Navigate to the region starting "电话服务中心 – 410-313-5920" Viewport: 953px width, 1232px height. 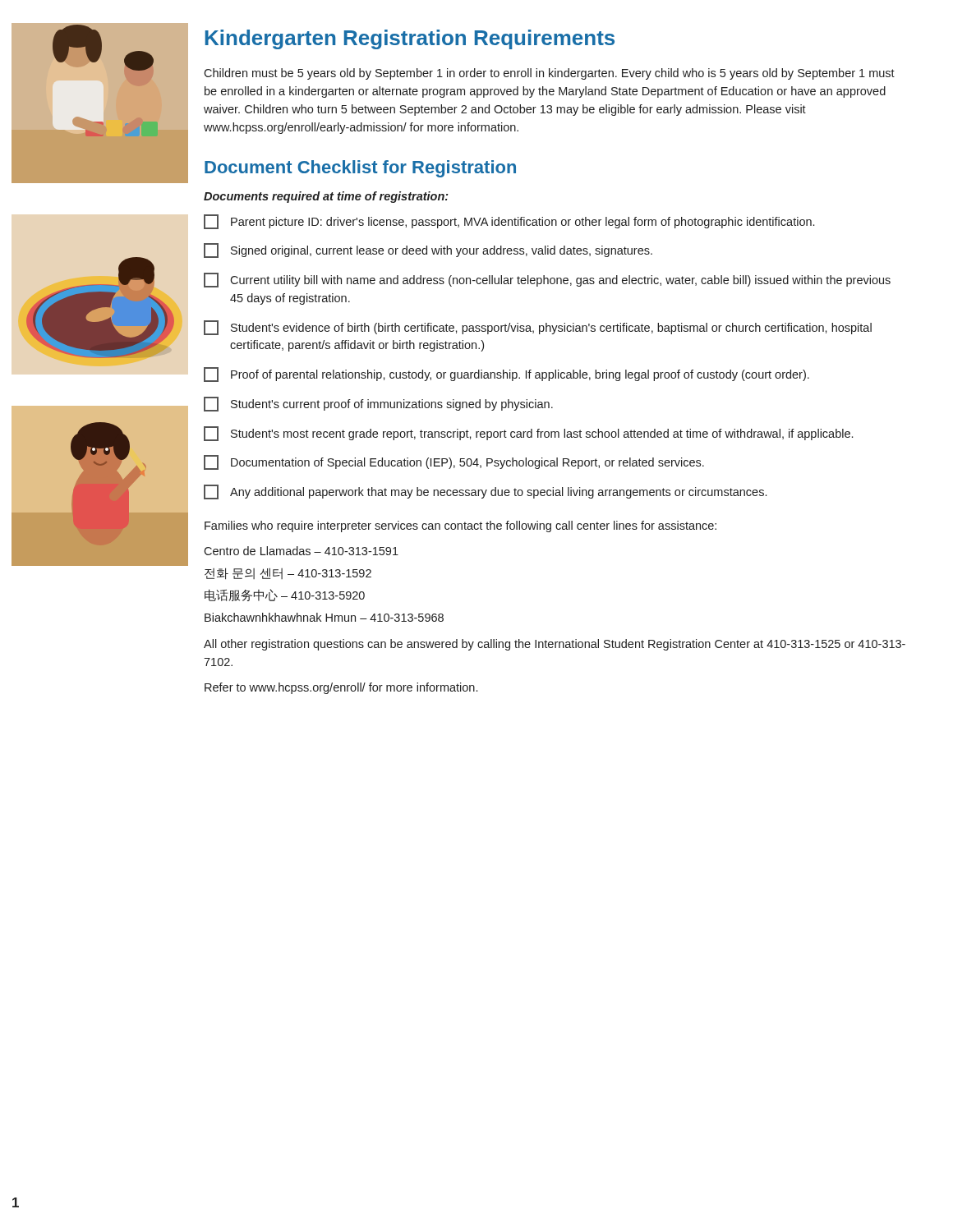pos(284,595)
